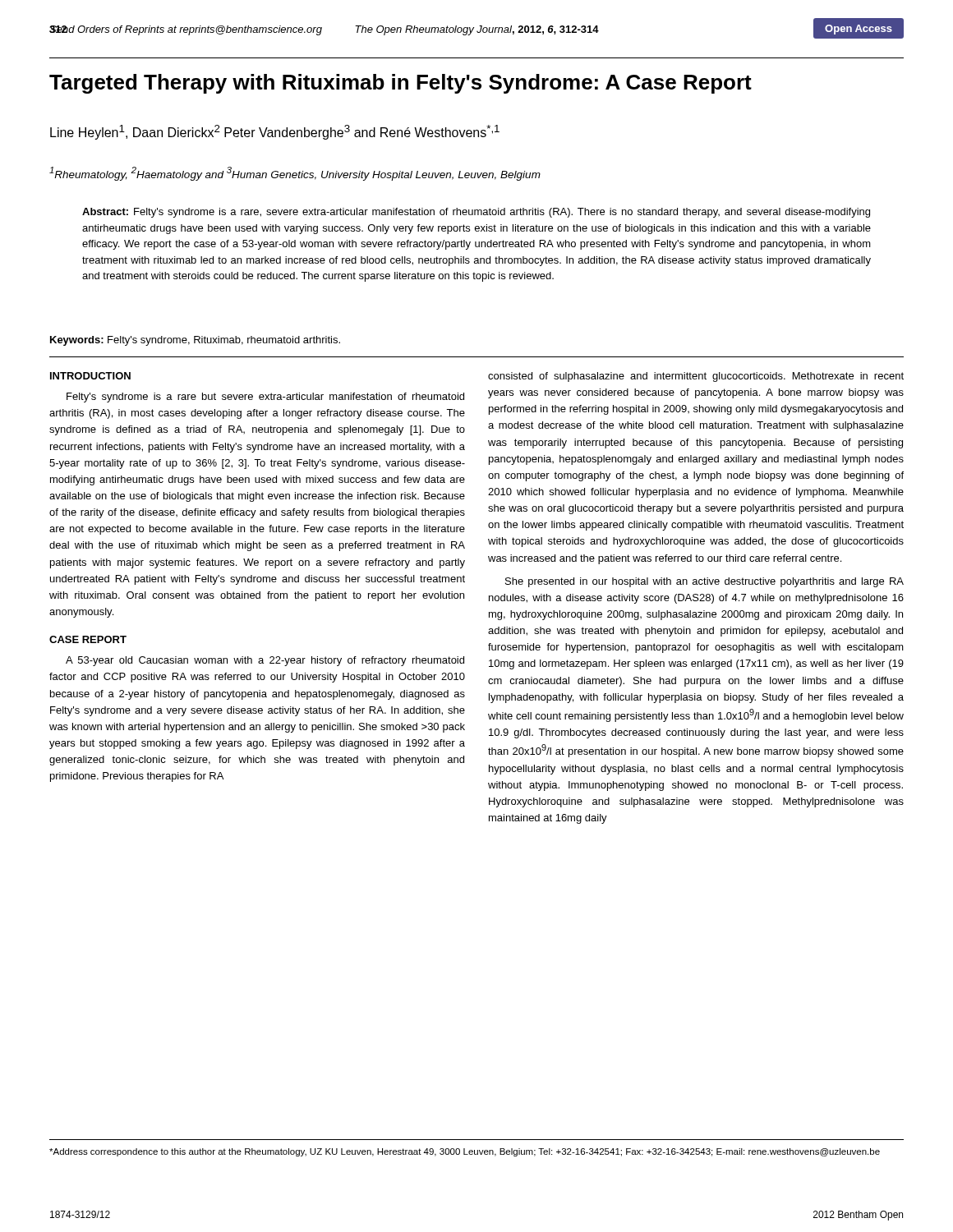Locate the block of text that opens with "Abstract: Felty's syndrome is a rare, severe extra-articular"
953x1232 pixels.
[476, 244]
